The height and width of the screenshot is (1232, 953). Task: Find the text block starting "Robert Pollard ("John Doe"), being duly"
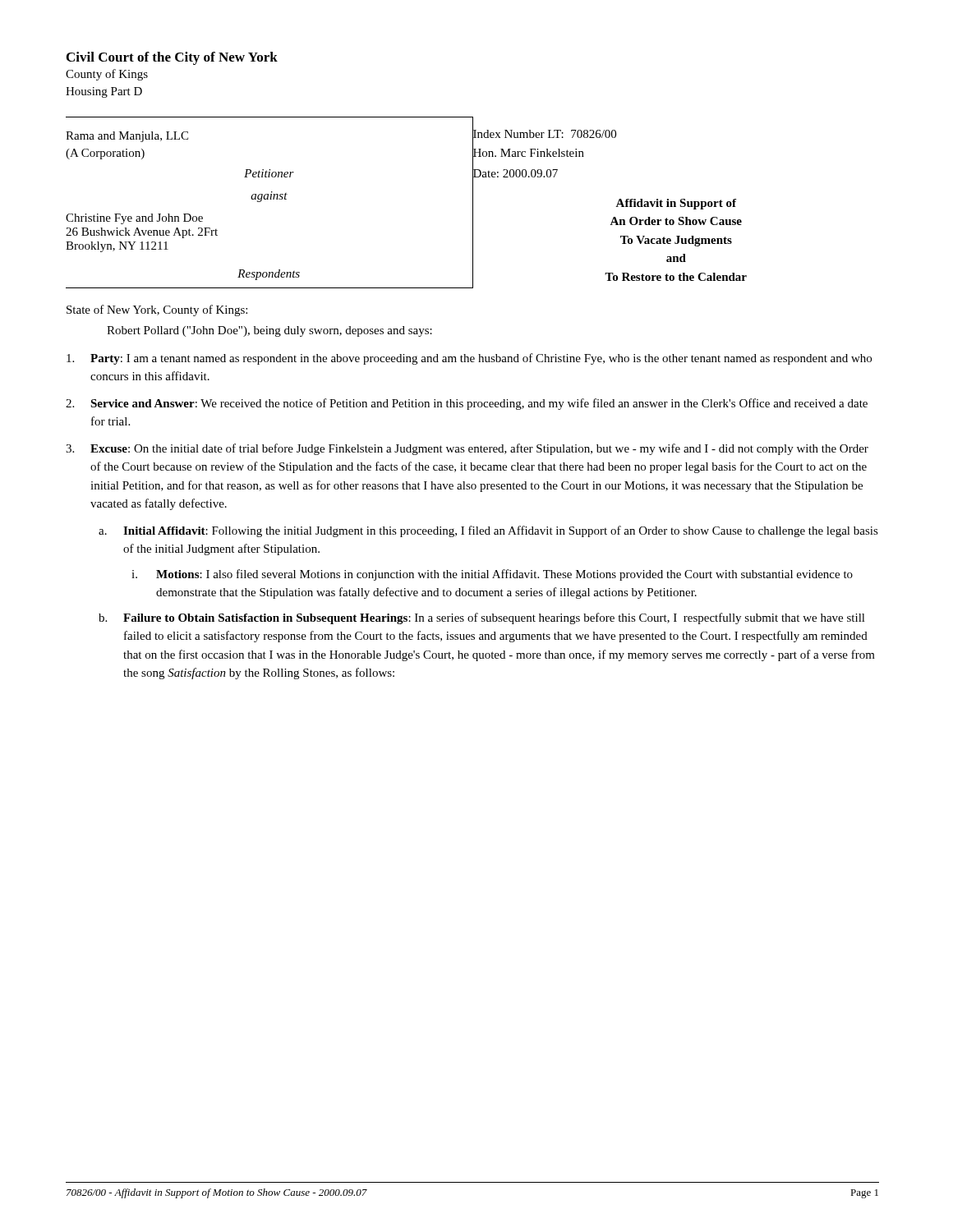[270, 330]
